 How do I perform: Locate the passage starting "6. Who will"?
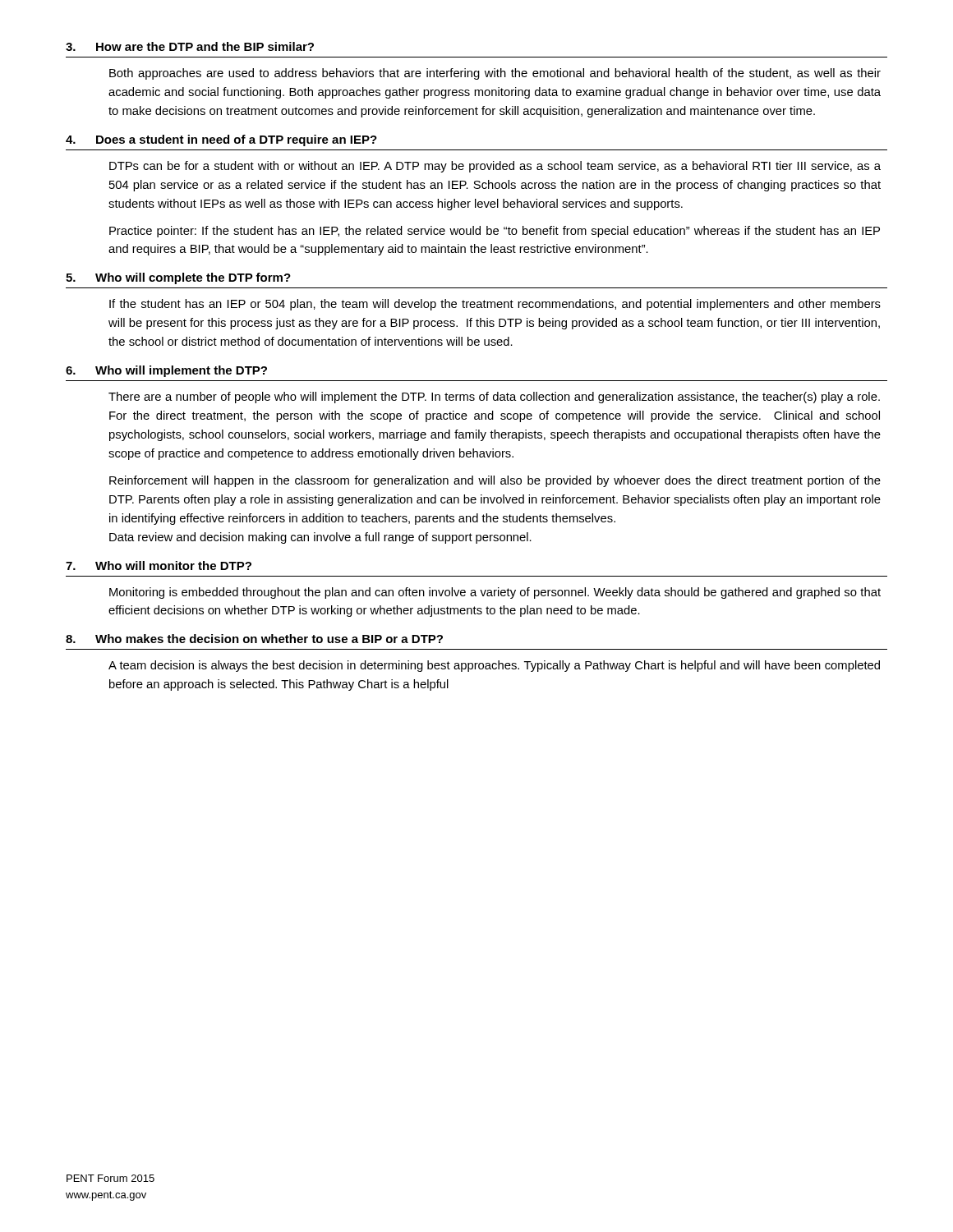click(167, 370)
